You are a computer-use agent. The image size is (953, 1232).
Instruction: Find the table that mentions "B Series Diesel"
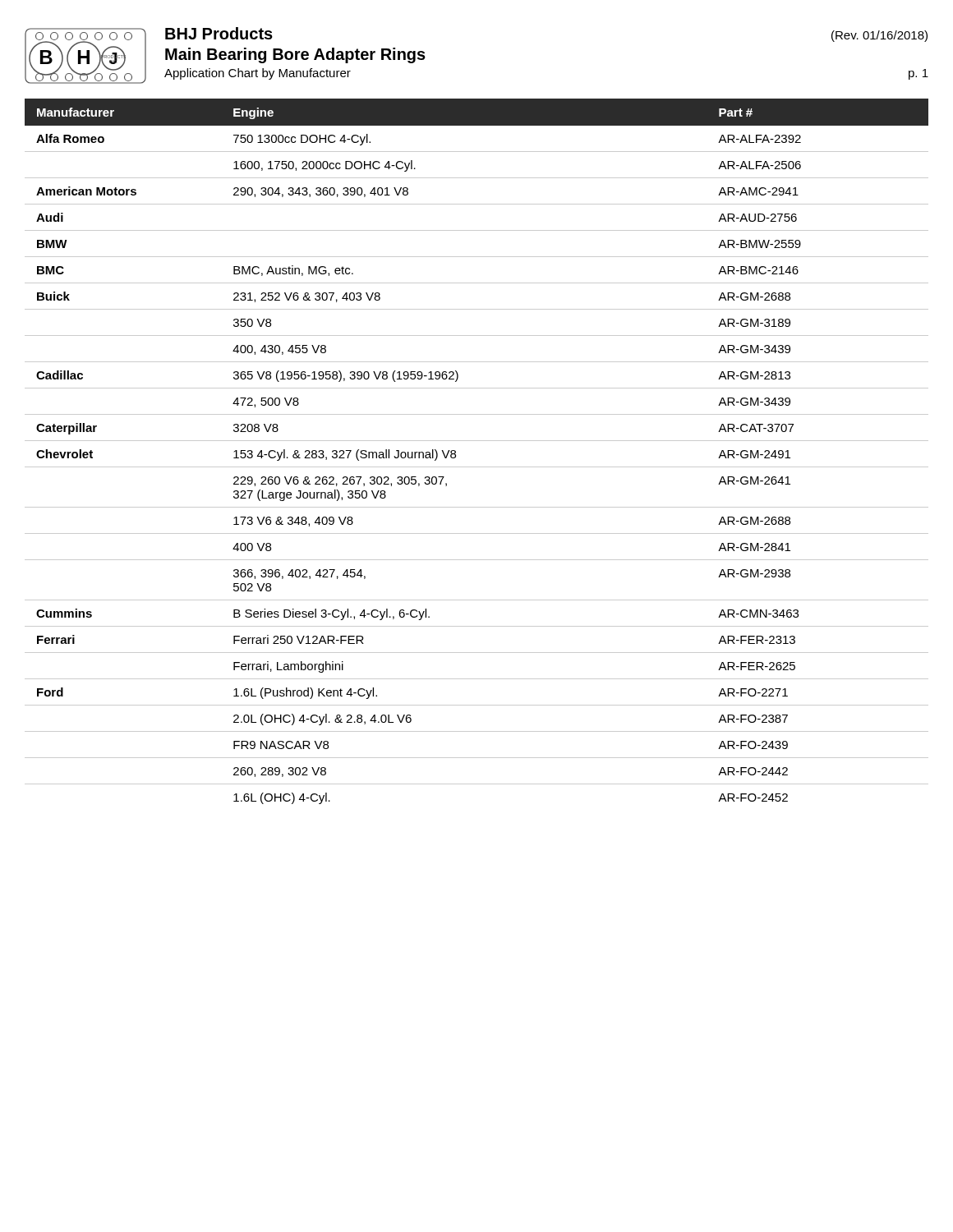pyautogui.click(x=476, y=454)
